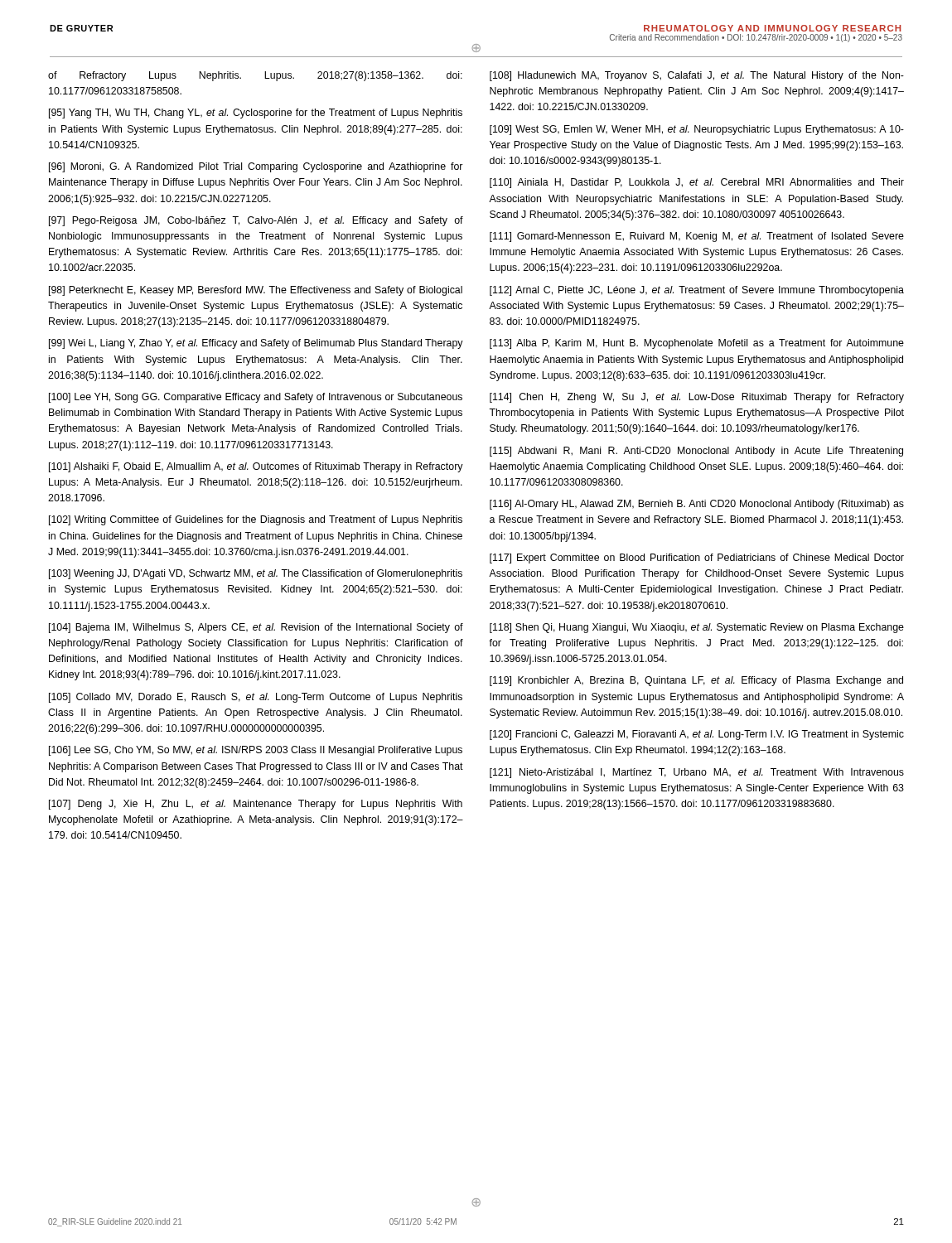The height and width of the screenshot is (1243, 952).
Task: Locate the element starting "of Refractory Lupus Nephritis."
Action: (255, 456)
